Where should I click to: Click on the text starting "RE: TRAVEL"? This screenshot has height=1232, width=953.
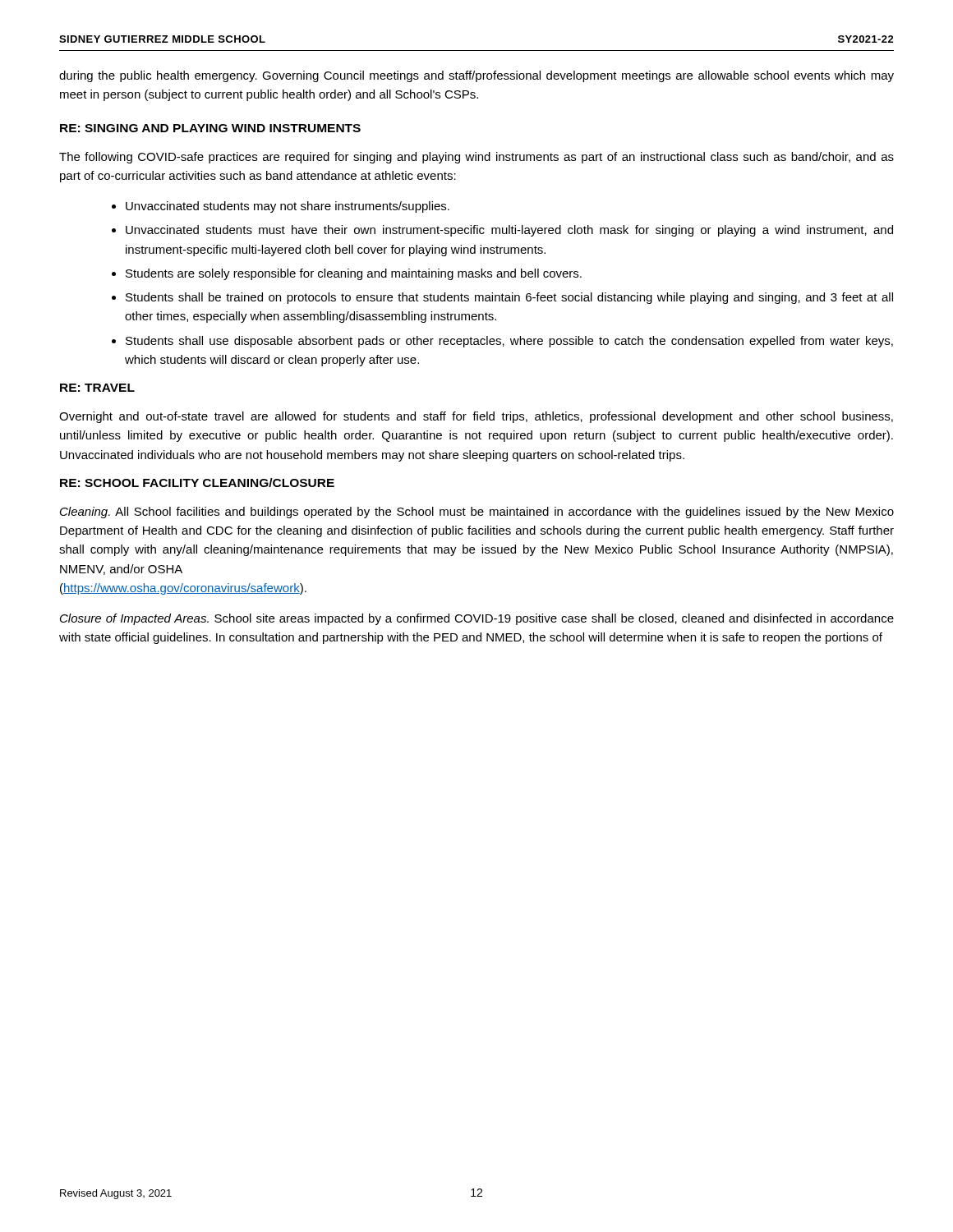point(97,387)
